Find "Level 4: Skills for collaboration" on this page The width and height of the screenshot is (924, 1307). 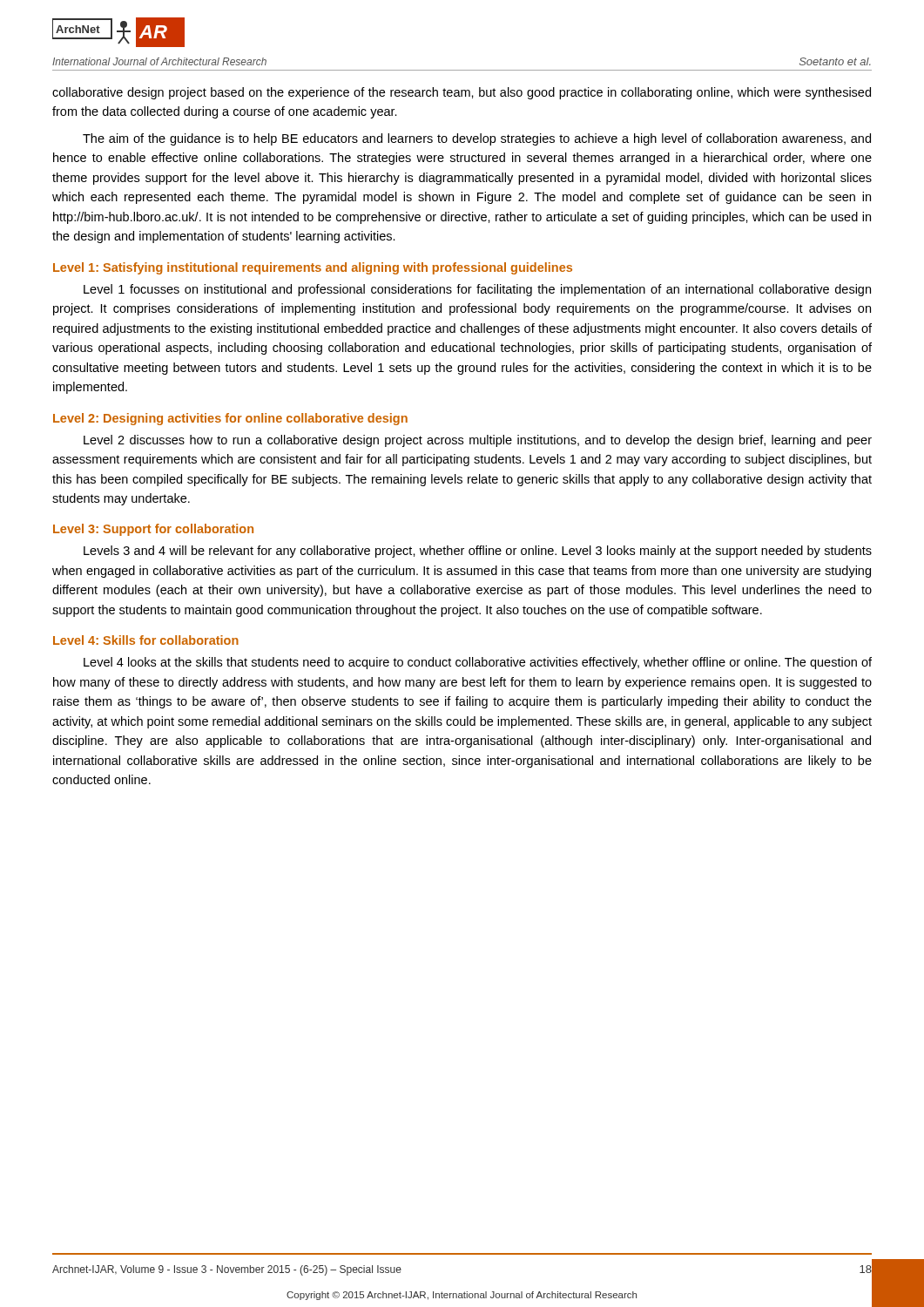tap(146, 641)
